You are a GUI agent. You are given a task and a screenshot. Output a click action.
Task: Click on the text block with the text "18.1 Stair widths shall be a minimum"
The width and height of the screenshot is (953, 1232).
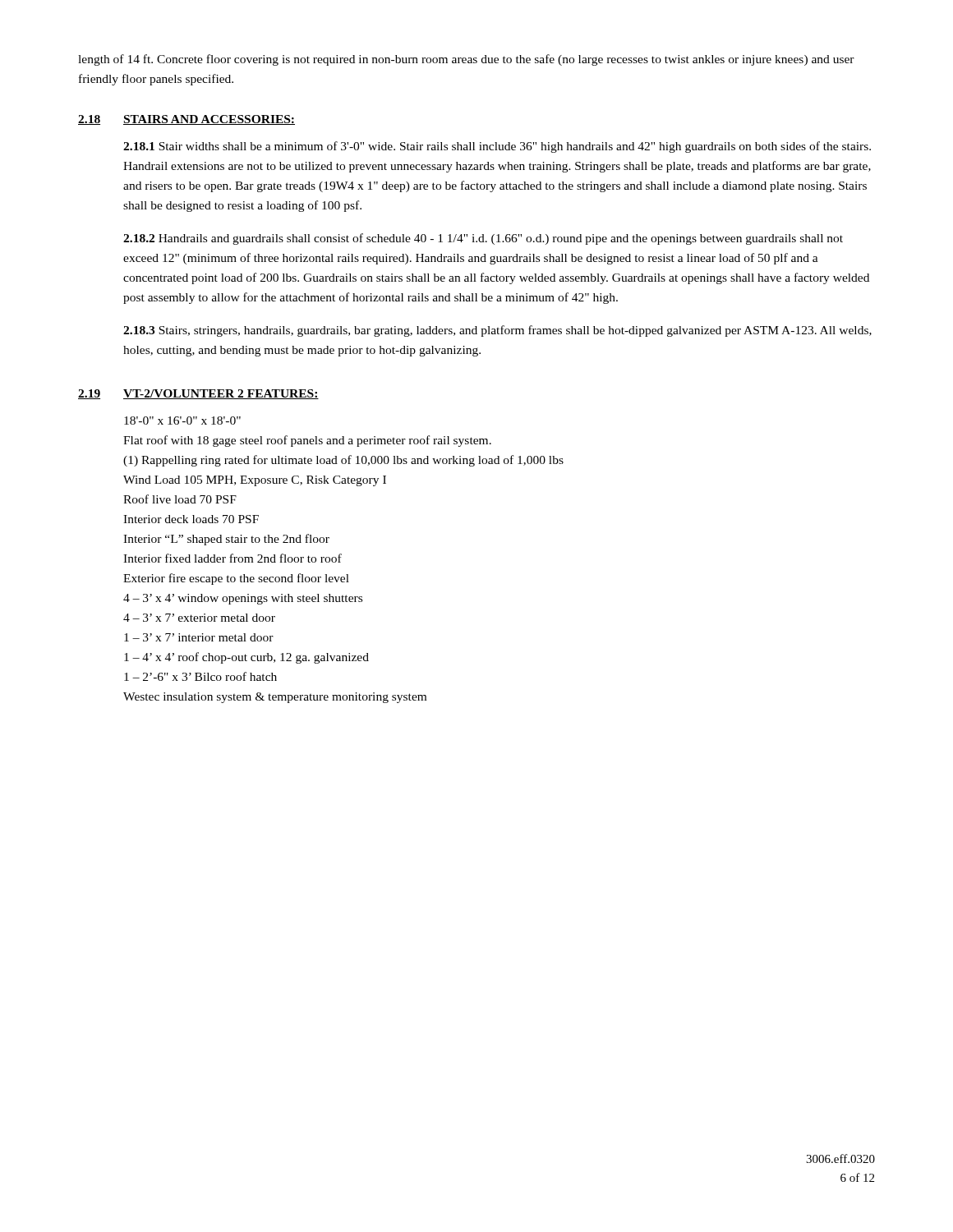coord(498,175)
